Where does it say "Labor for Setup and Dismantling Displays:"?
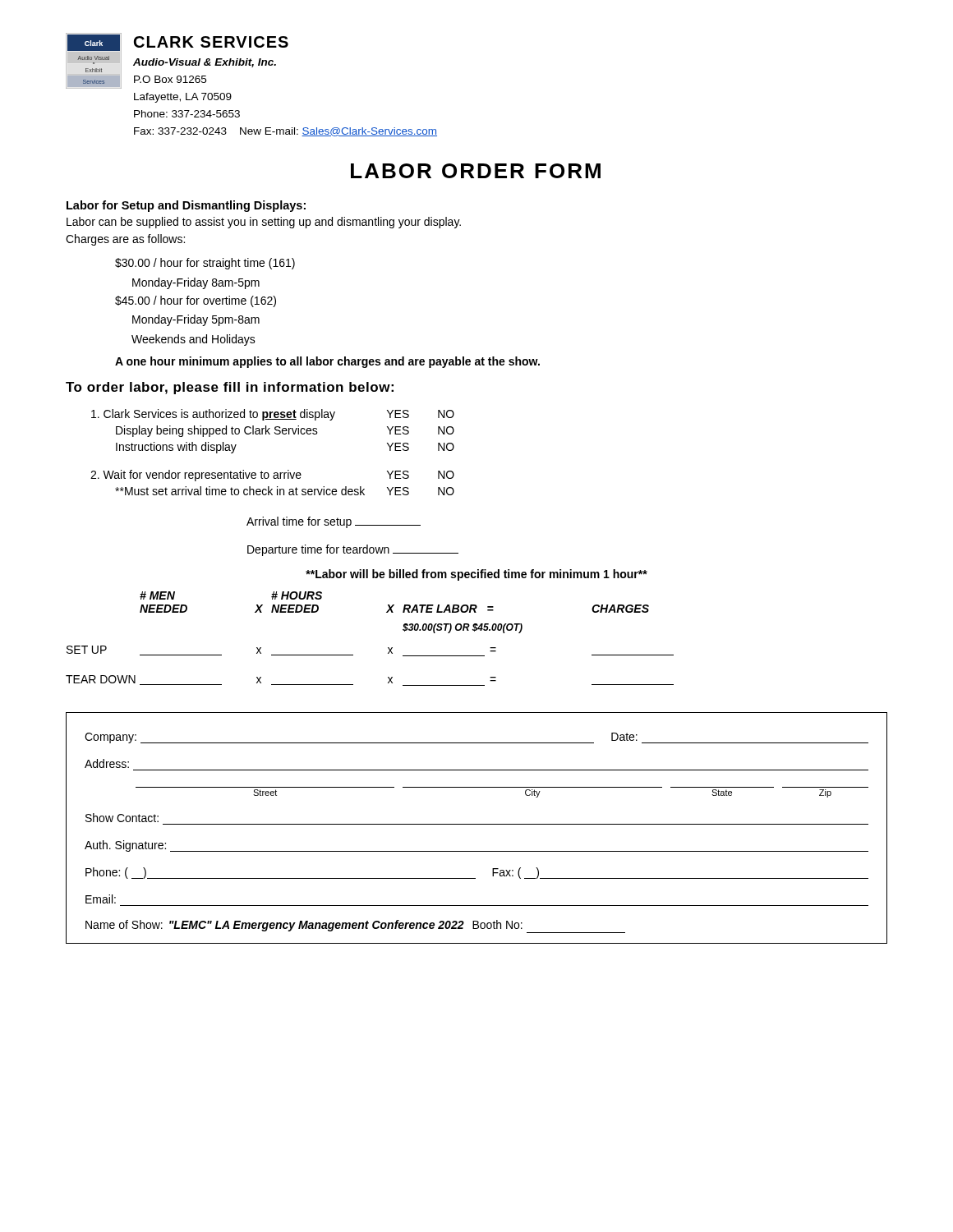The width and height of the screenshot is (953, 1232). (x=186, y=205)
